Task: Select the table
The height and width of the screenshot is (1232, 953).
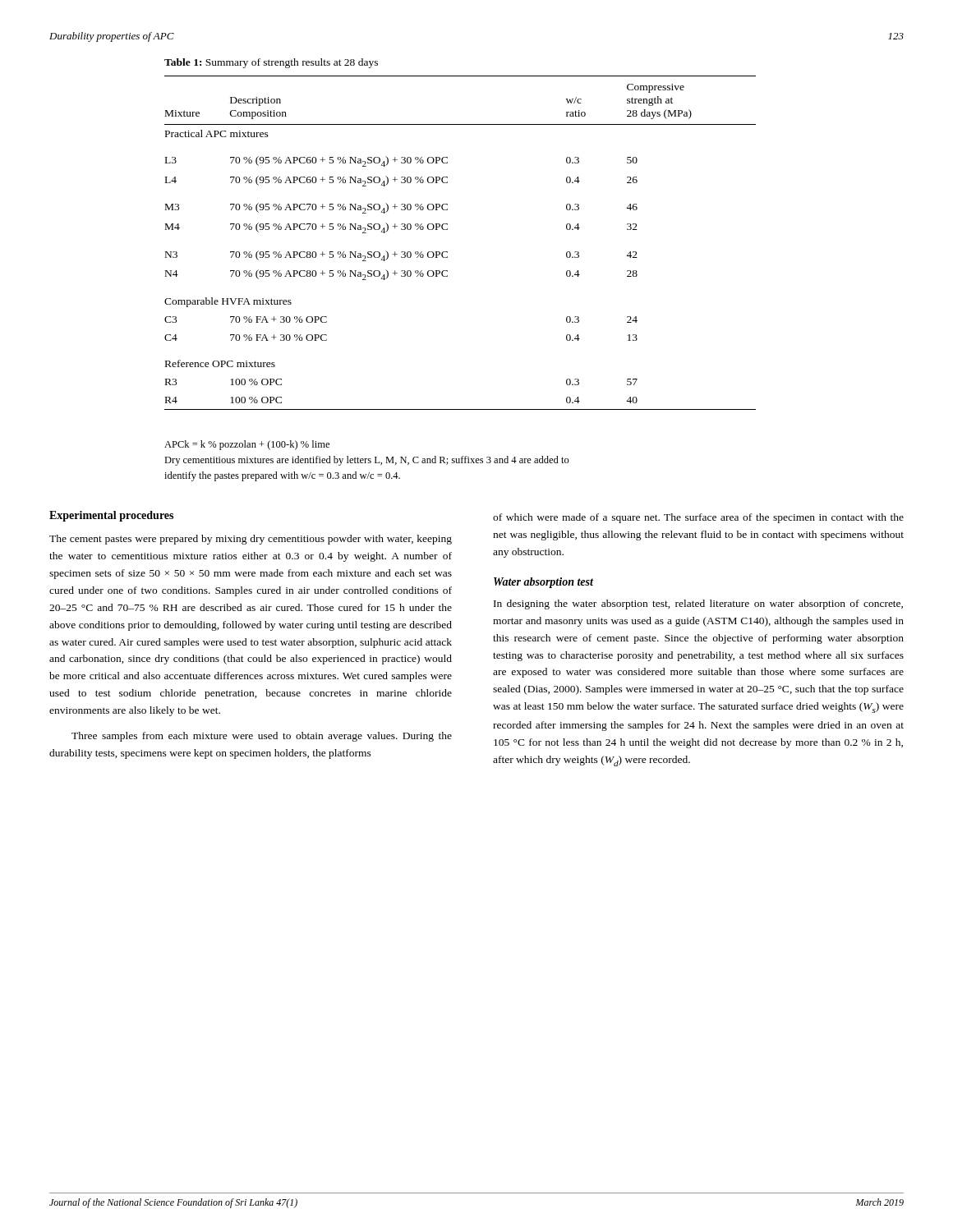Action: pyautogui.click(x=460, y=243)
